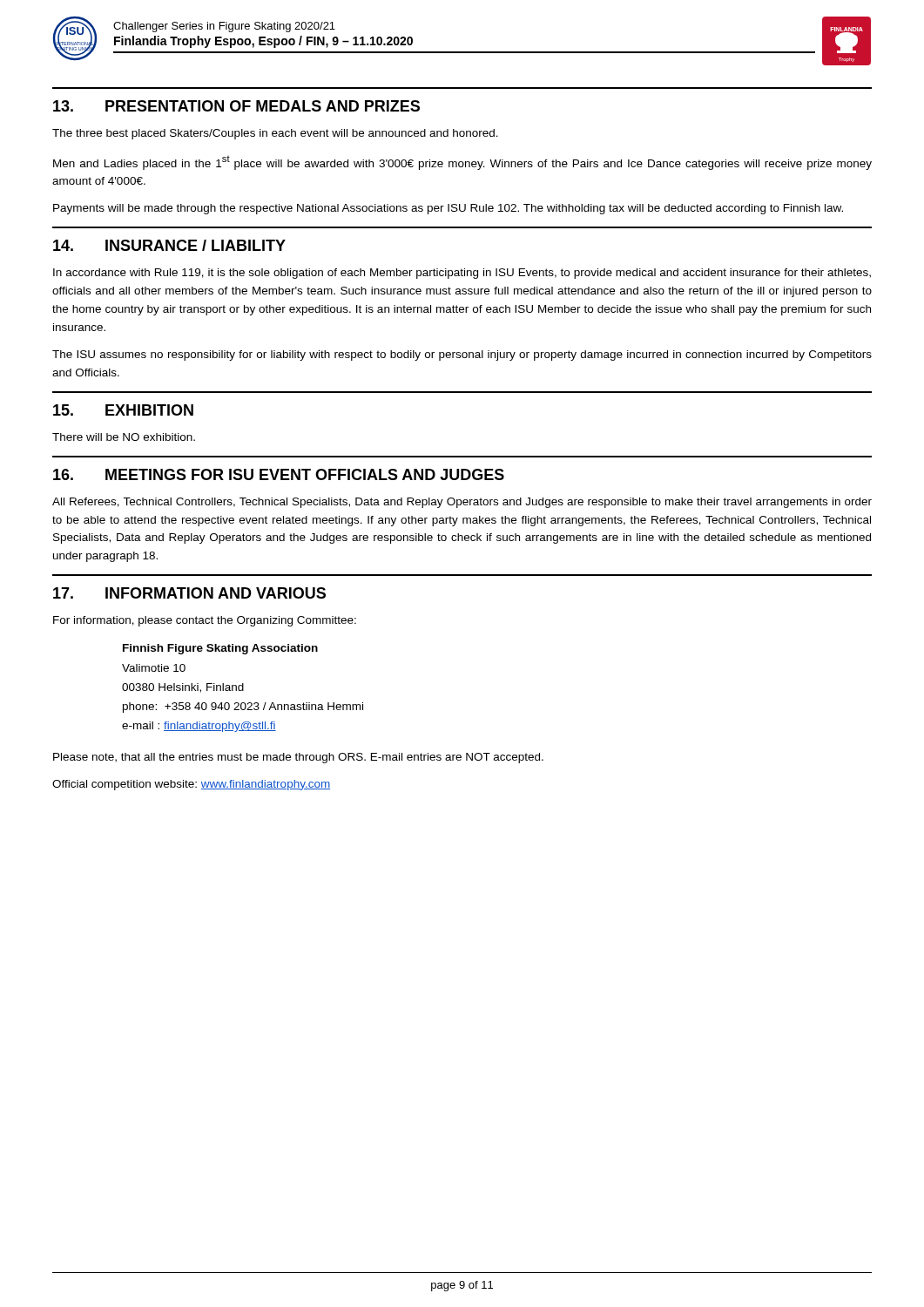
Task: Point to the element starting "Payments will be made"
Action: pyautogui.click(x=448, y=208)
